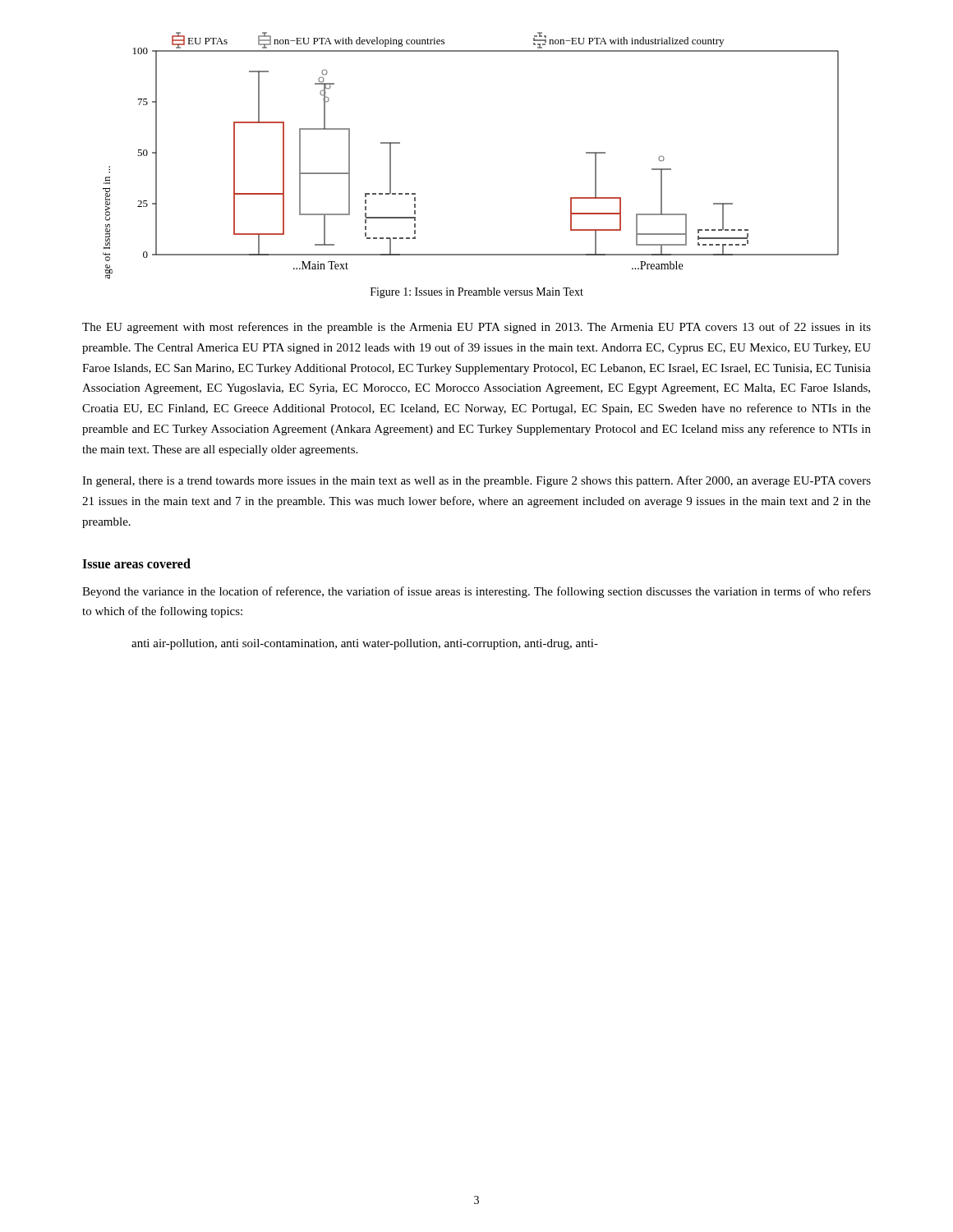This screenshot has height=1232, width=953.
Task: Click on the text block with the text "Beyond the variance in"
Action: pos(476,601)
